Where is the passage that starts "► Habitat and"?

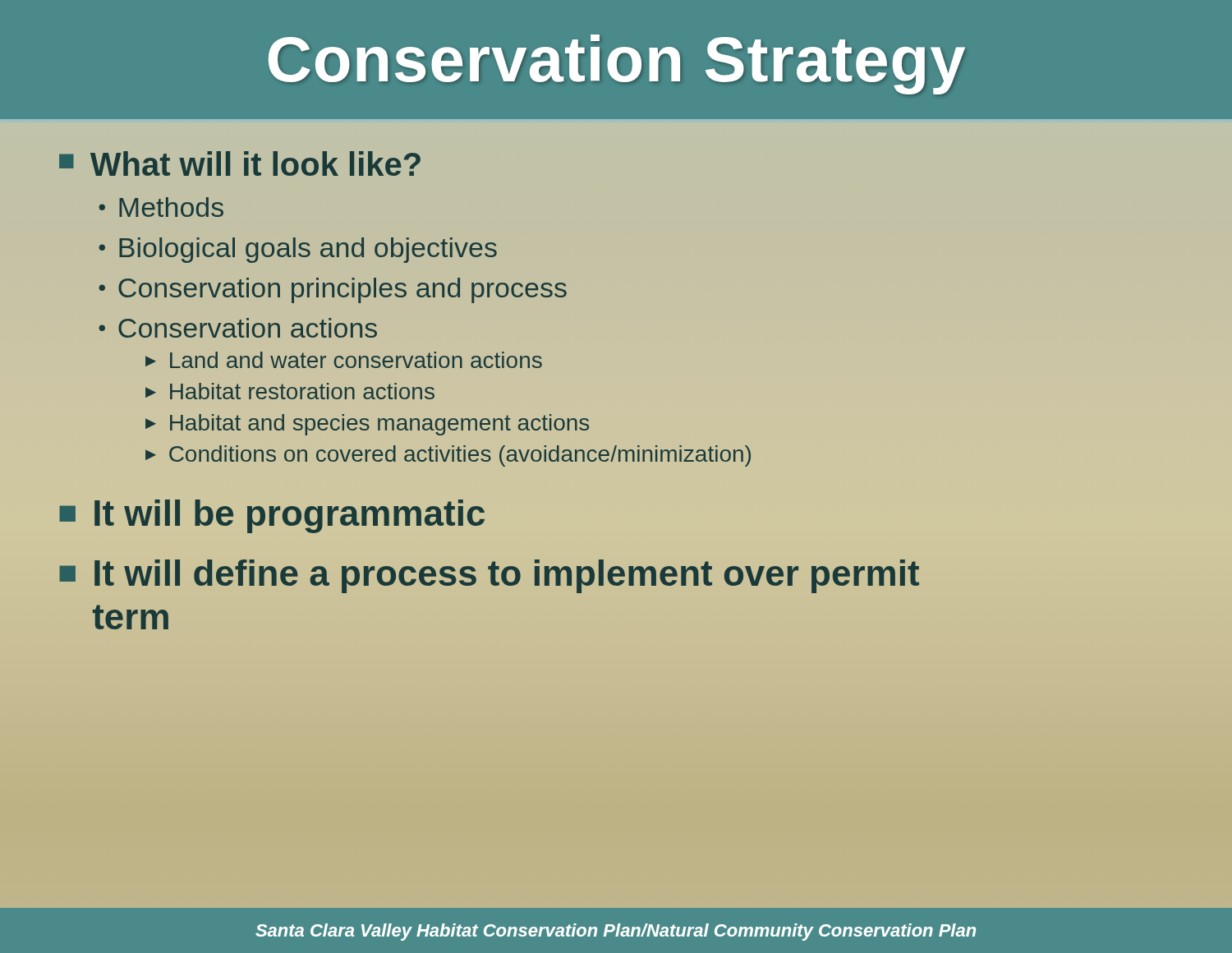pyautogui.click(x=366, y=423)
